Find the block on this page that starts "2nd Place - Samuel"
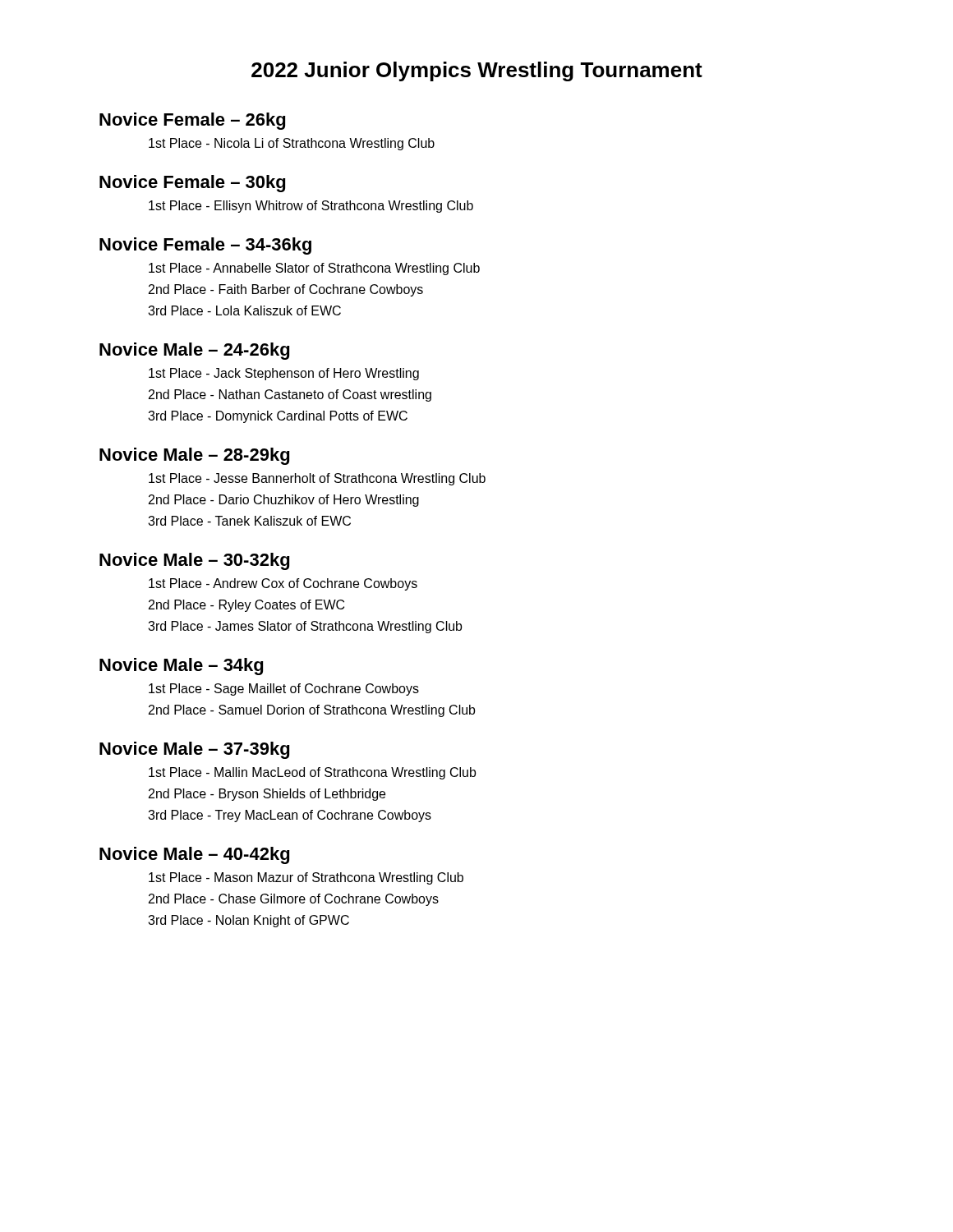The height and width of the screenshot is (1232, 953). [312, 710]
